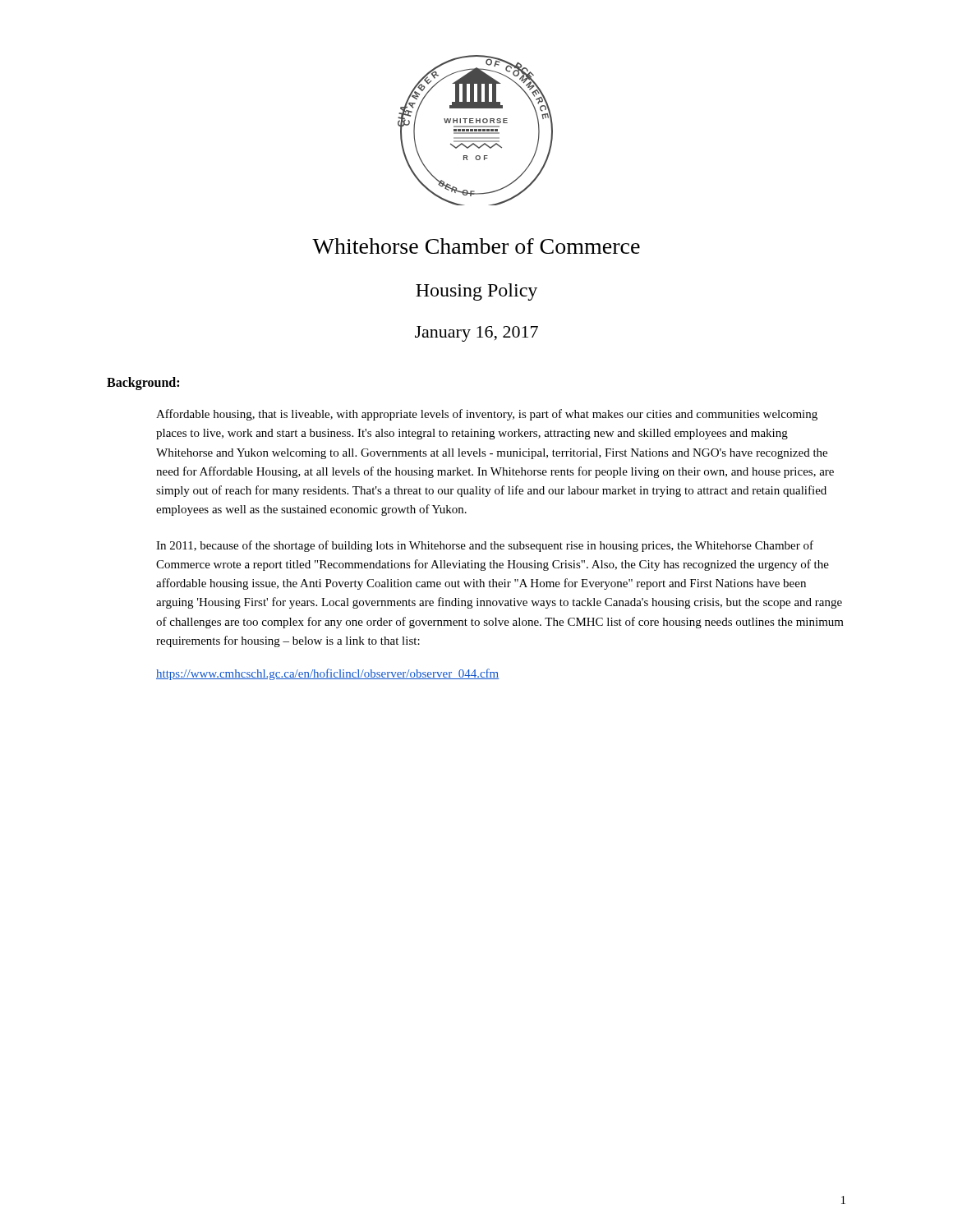Locate the text block starting "Whitehorse Chamber of Commerce"
Image resolution: width=953 pixels, height=1232 pixels.
pos(476,288)
